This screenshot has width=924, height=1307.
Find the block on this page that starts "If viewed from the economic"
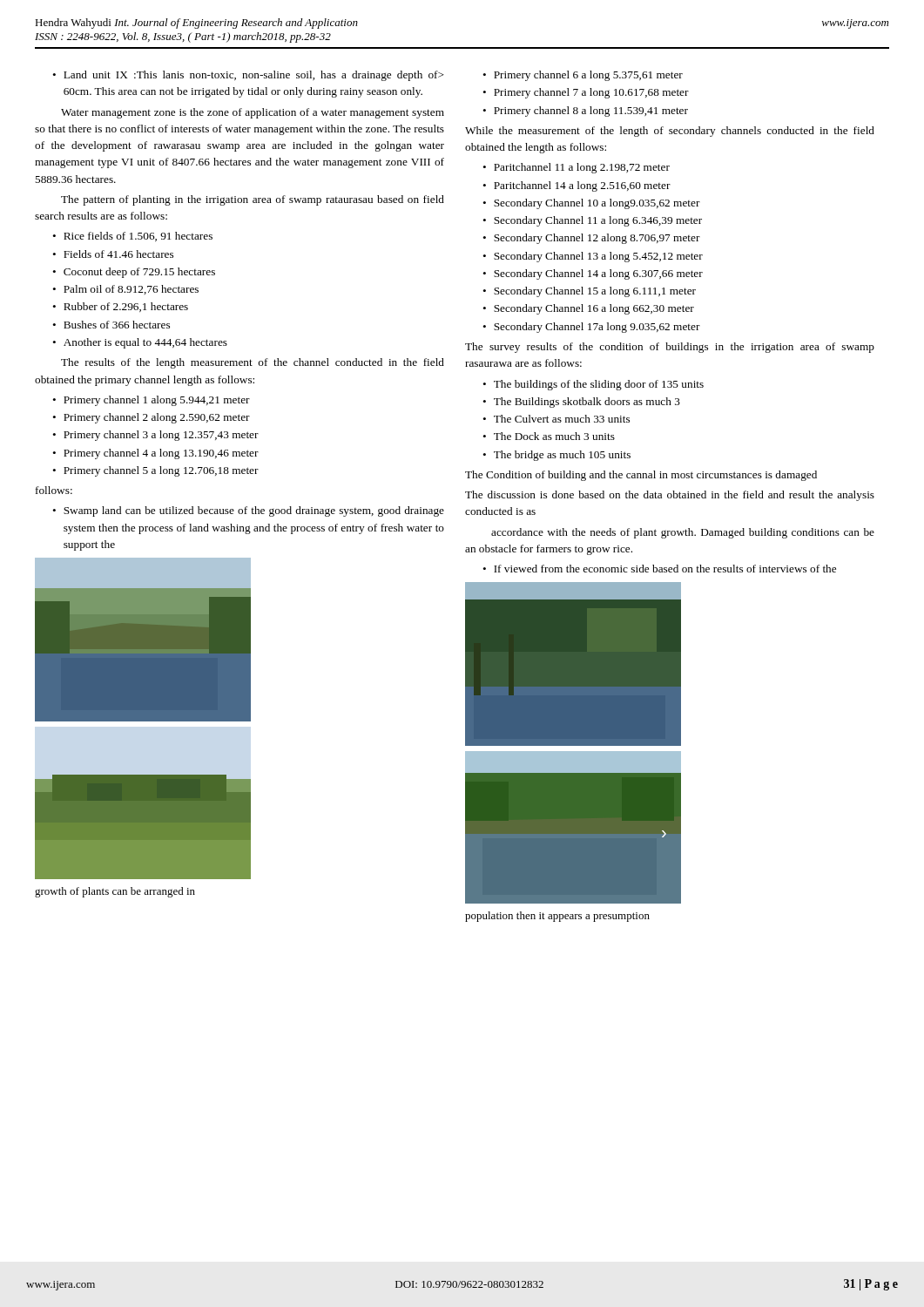[x=670, y=569]
